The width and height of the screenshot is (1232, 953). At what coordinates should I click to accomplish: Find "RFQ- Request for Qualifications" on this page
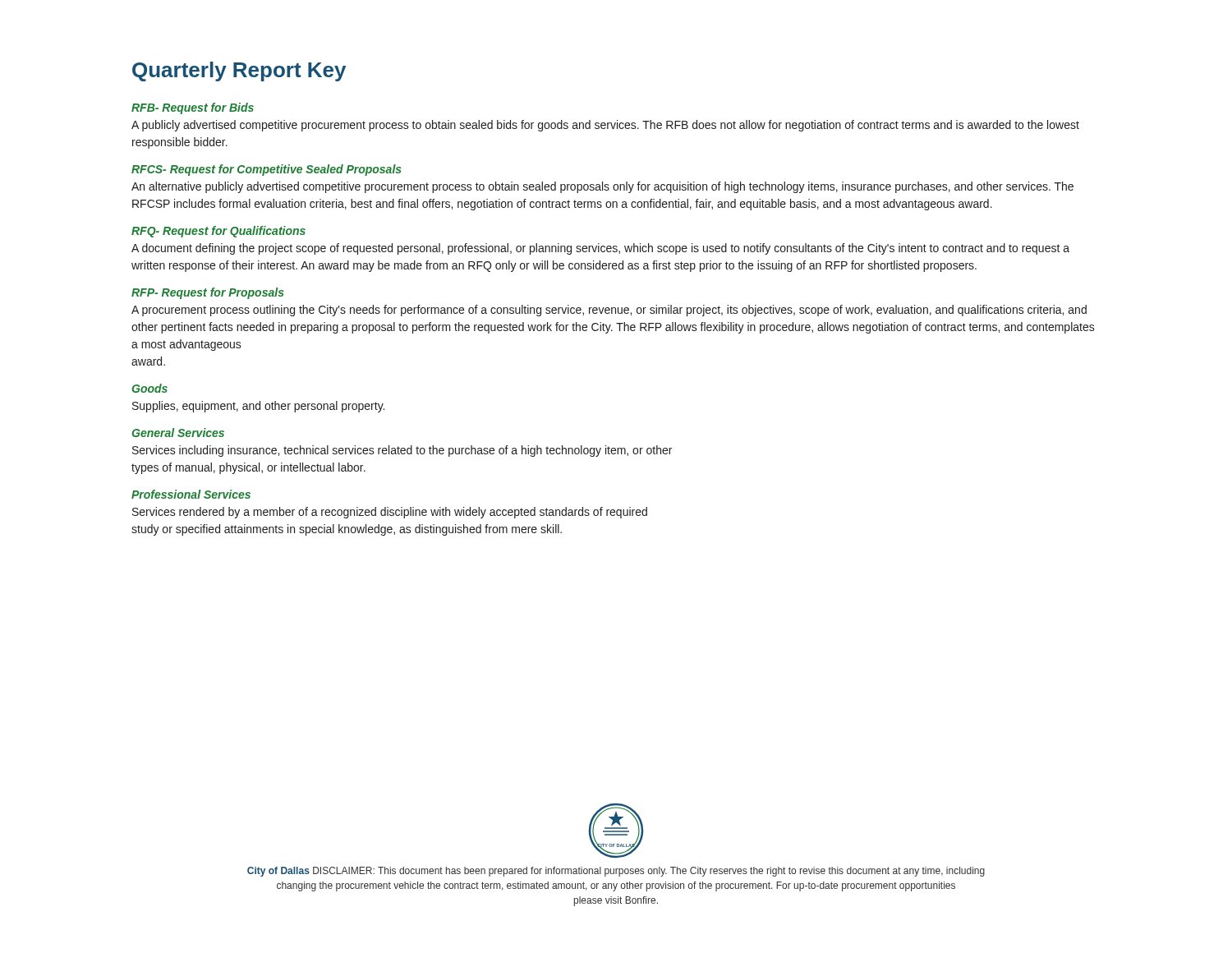(x=219, y=231)
